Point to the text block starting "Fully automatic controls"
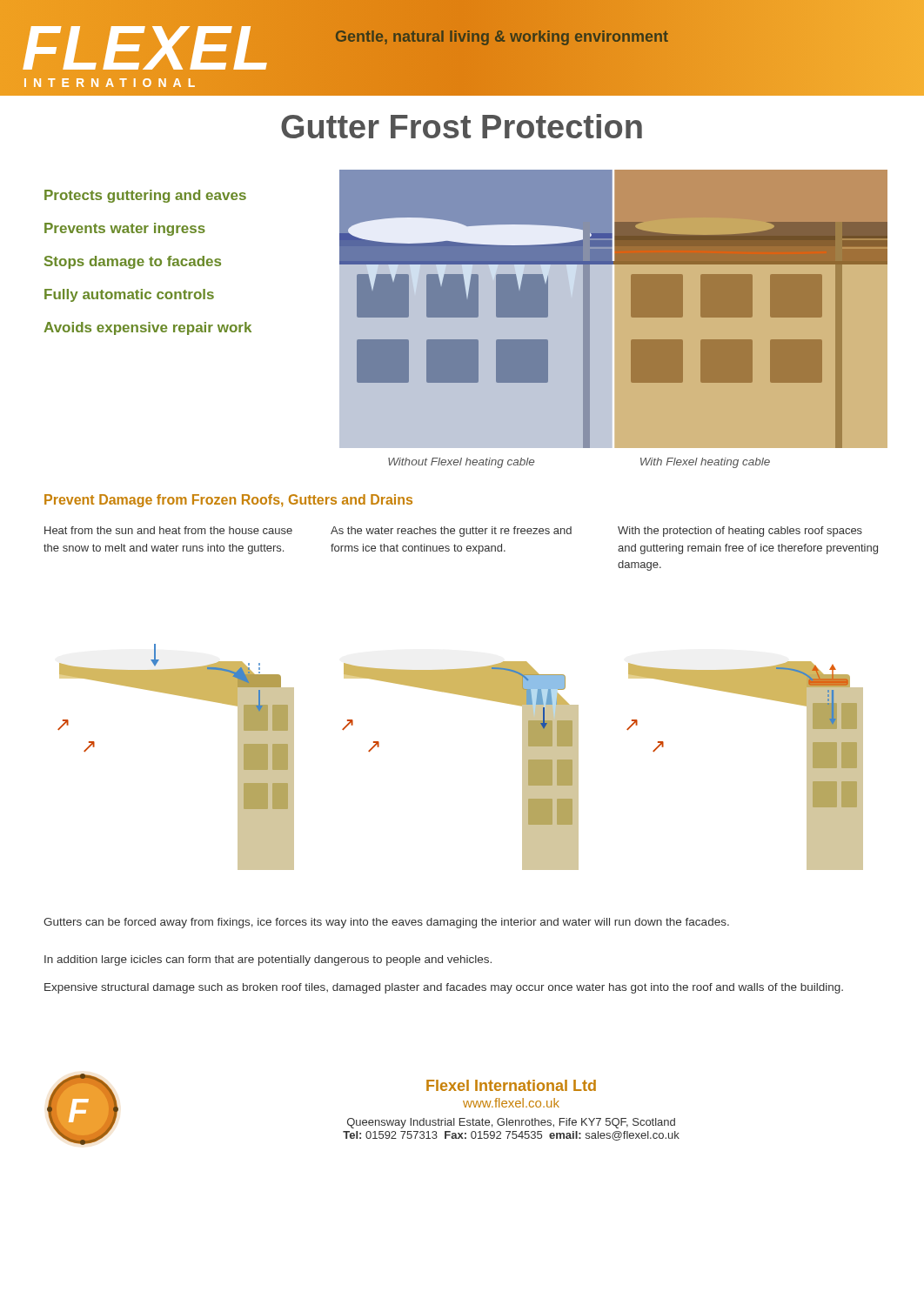Image resolution: width=924 pixels, height=1305 pixels. (129, 294)
